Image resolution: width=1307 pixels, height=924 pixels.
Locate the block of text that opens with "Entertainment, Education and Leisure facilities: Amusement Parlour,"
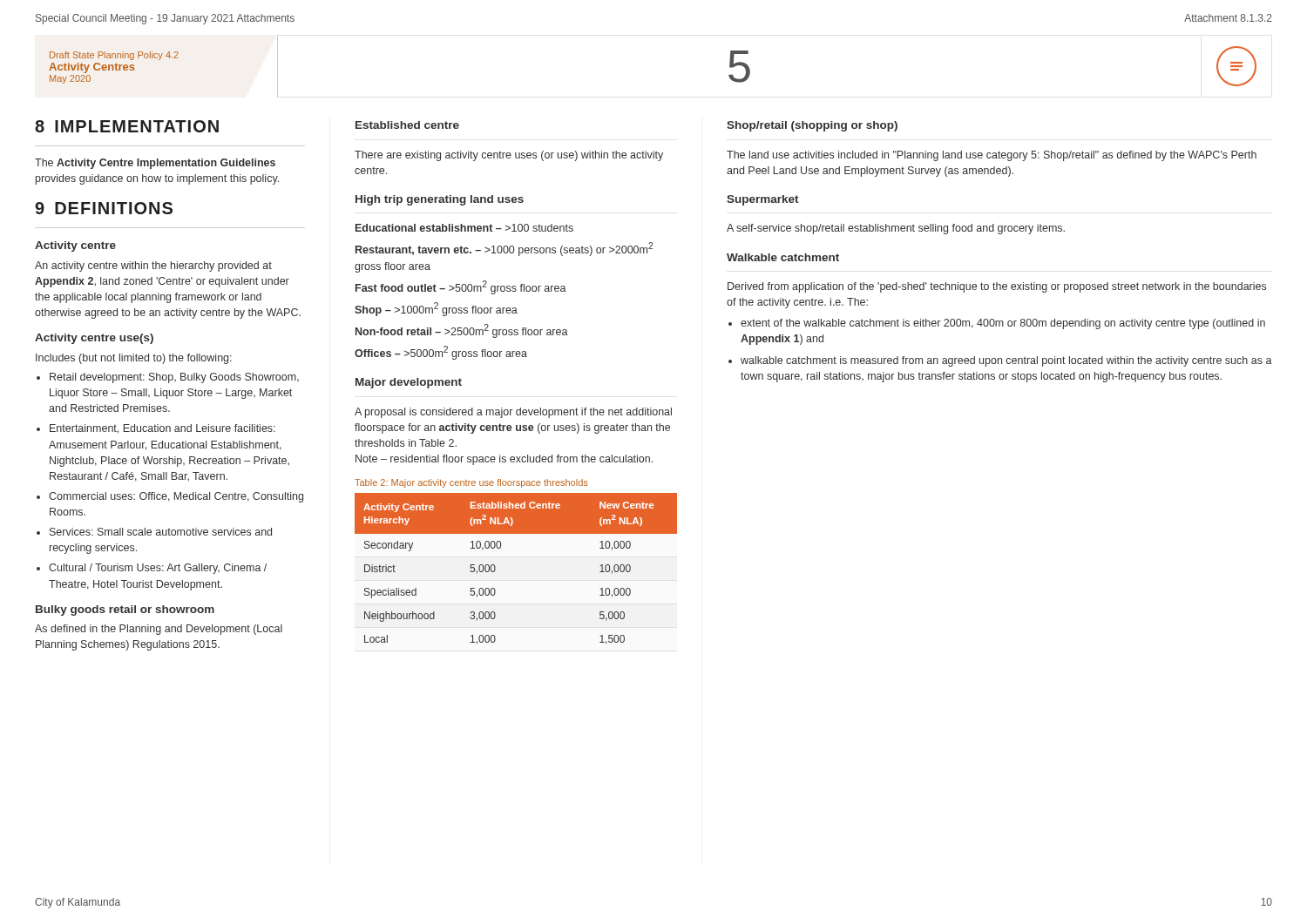click(x=170, y=453)
